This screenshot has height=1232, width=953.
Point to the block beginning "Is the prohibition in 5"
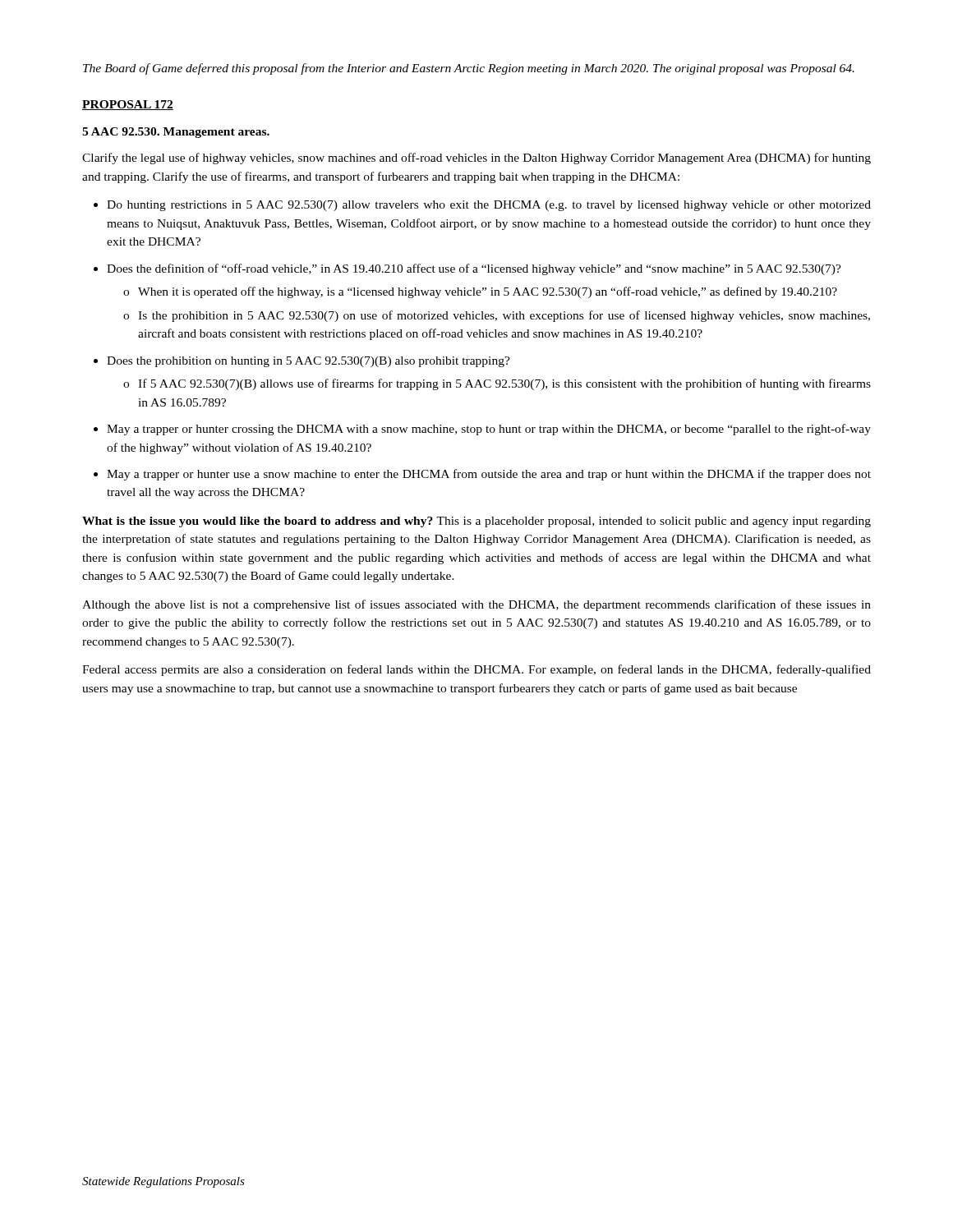504,324
